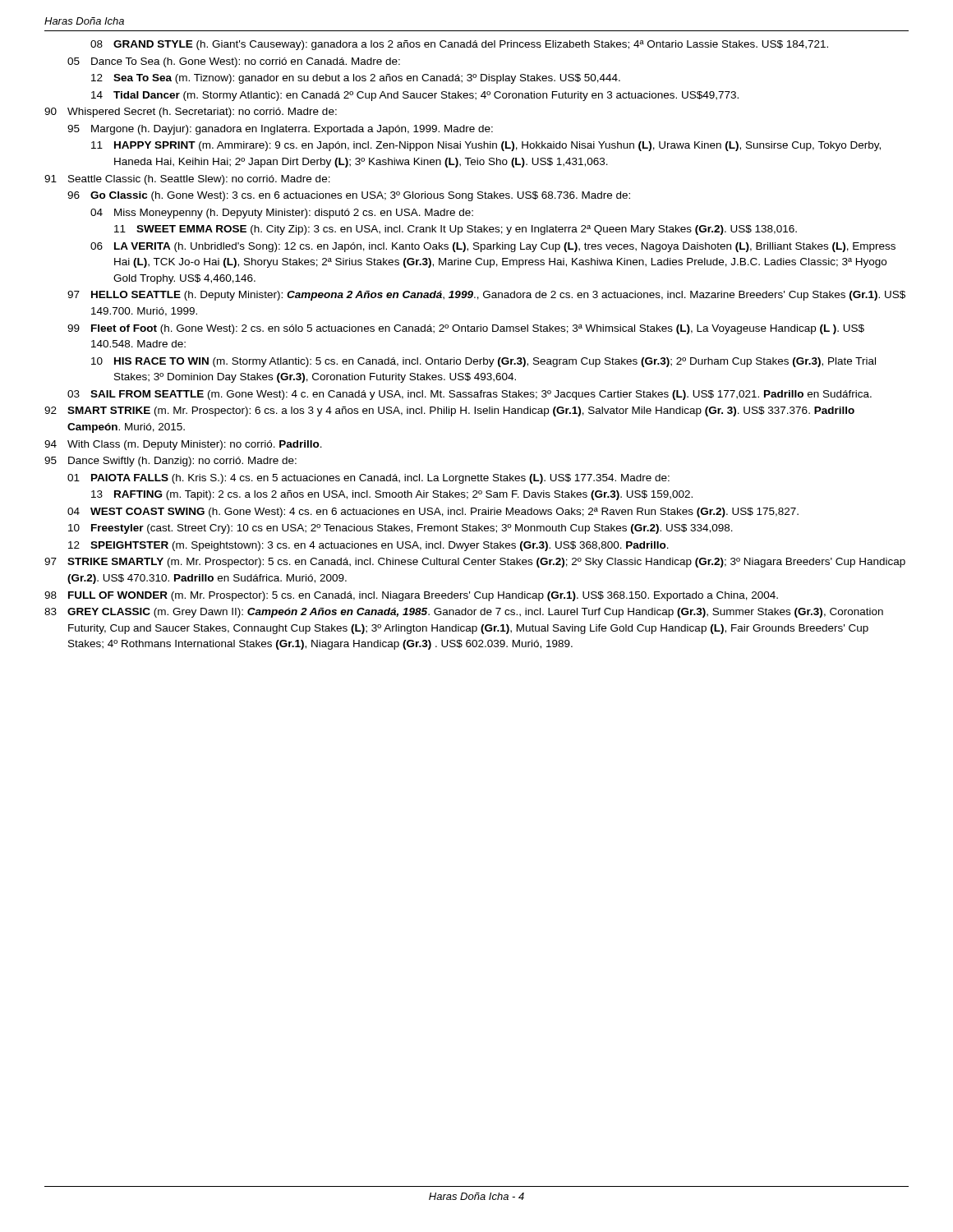Click on the text block starting "12 SPEIGHTSTER (m. Speightstown): 3 cs. en"
The height and width of the screenshot is (1232, 953).
(x=488, y=545)
